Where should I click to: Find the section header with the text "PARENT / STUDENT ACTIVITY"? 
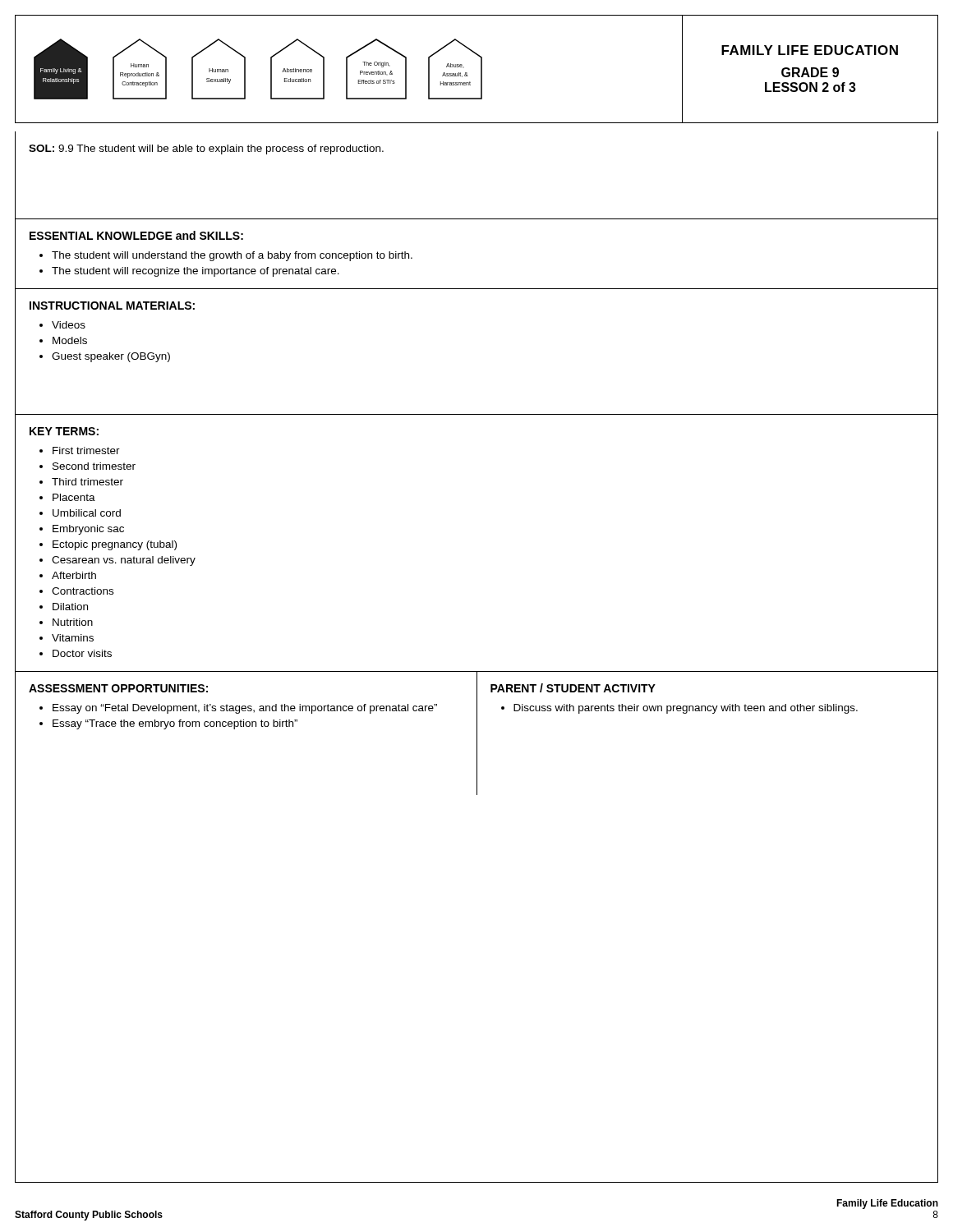[x=573, y=688]
